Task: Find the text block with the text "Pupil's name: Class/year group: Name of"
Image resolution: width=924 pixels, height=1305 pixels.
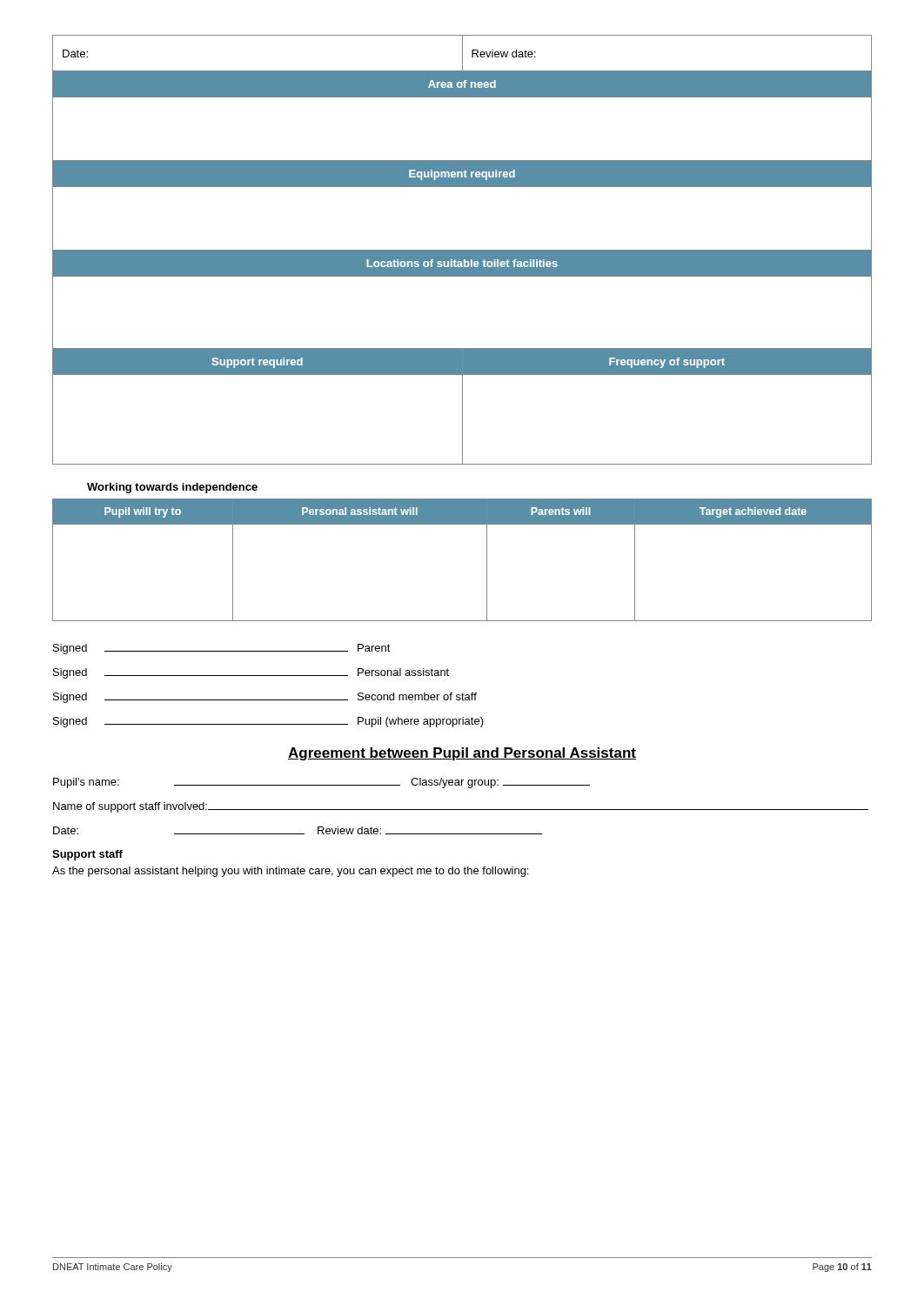Action: (x=462, y=806)
